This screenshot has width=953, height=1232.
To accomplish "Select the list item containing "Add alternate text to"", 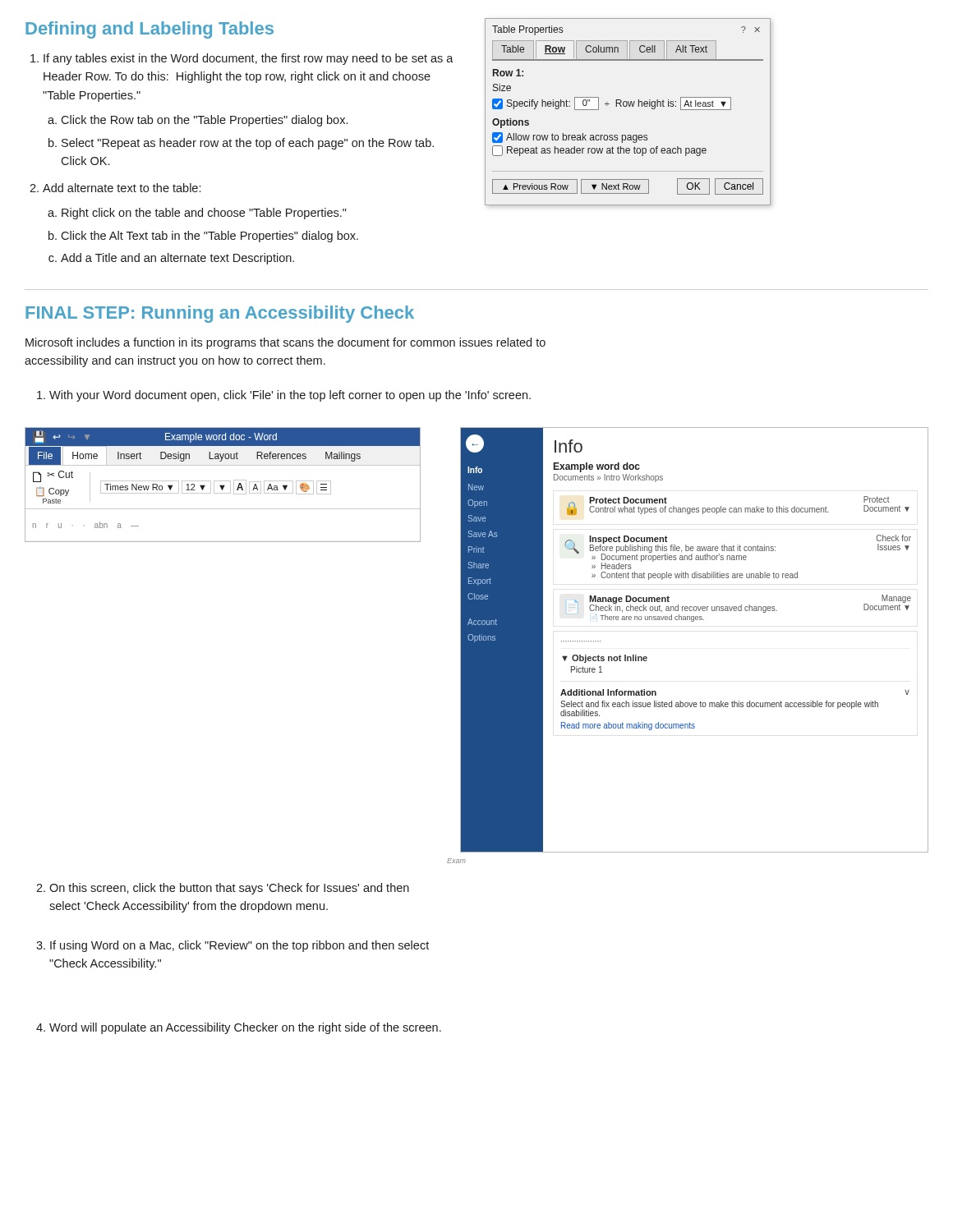I will click(242, 223).
